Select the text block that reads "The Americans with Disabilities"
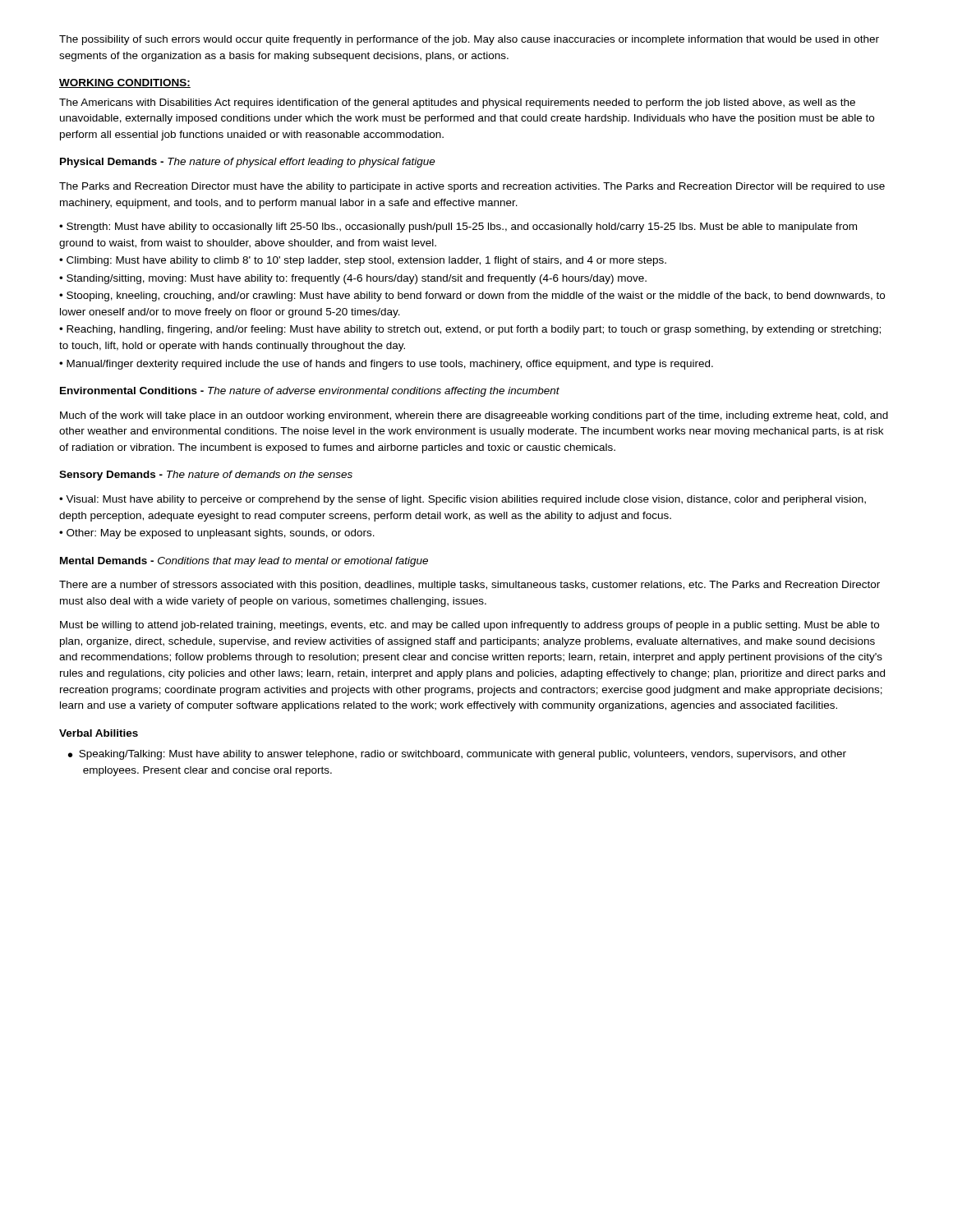 point(467,118)
